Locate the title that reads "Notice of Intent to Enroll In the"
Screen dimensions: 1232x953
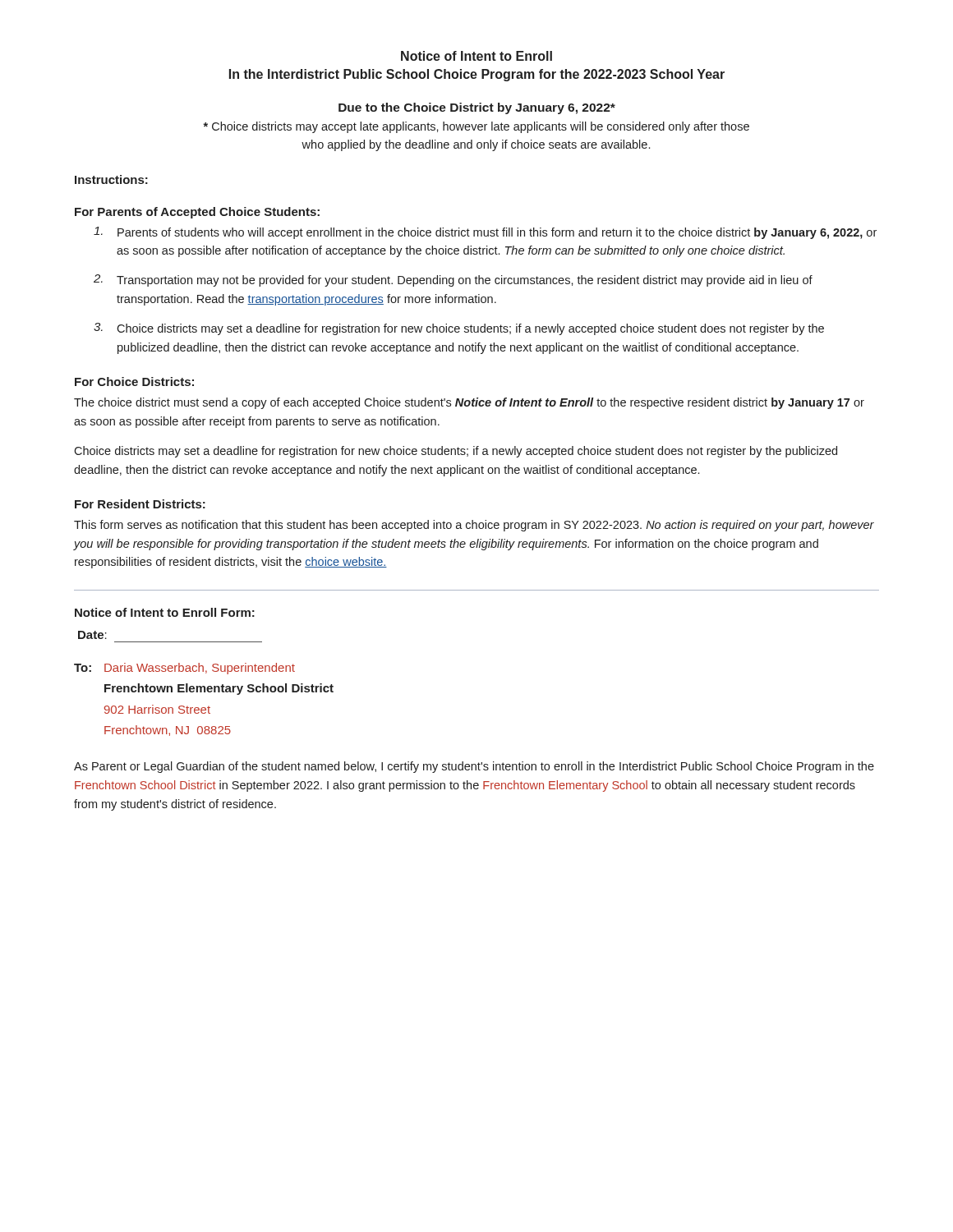(x=476, y=66)
